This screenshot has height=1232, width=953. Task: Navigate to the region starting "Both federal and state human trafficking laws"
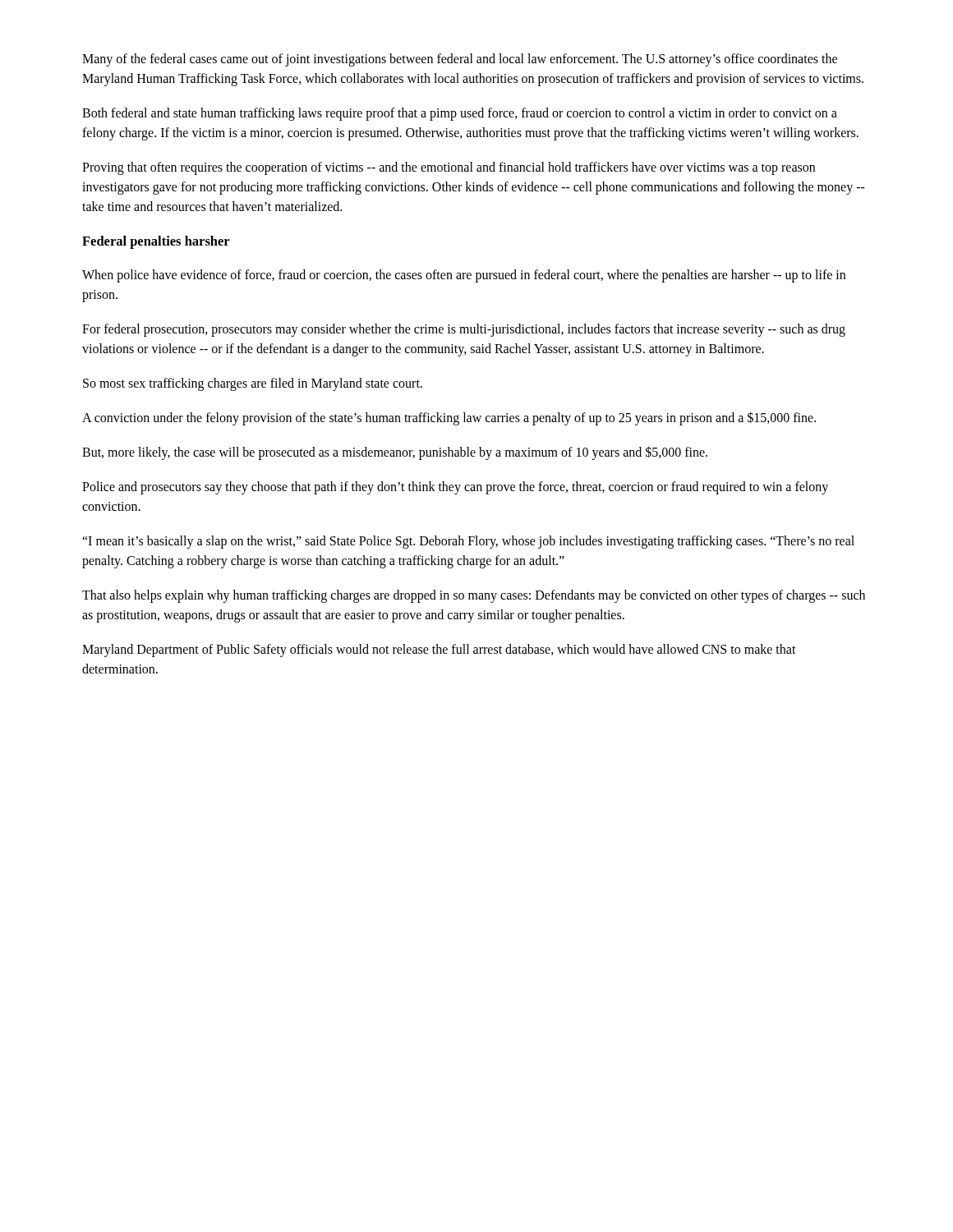tap(471, 123)
